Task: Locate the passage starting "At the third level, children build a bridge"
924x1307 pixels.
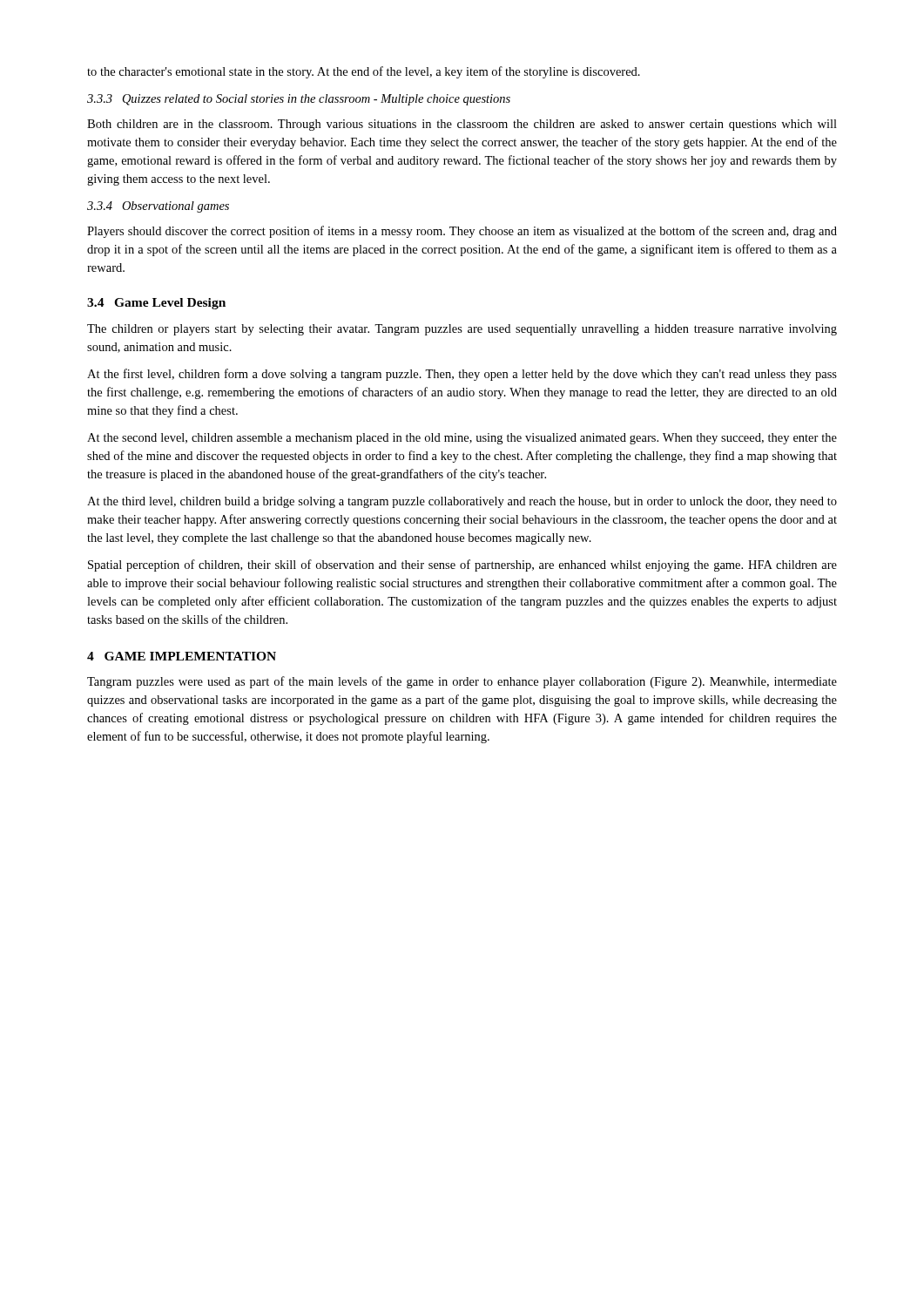Action: tap(462, 520)
